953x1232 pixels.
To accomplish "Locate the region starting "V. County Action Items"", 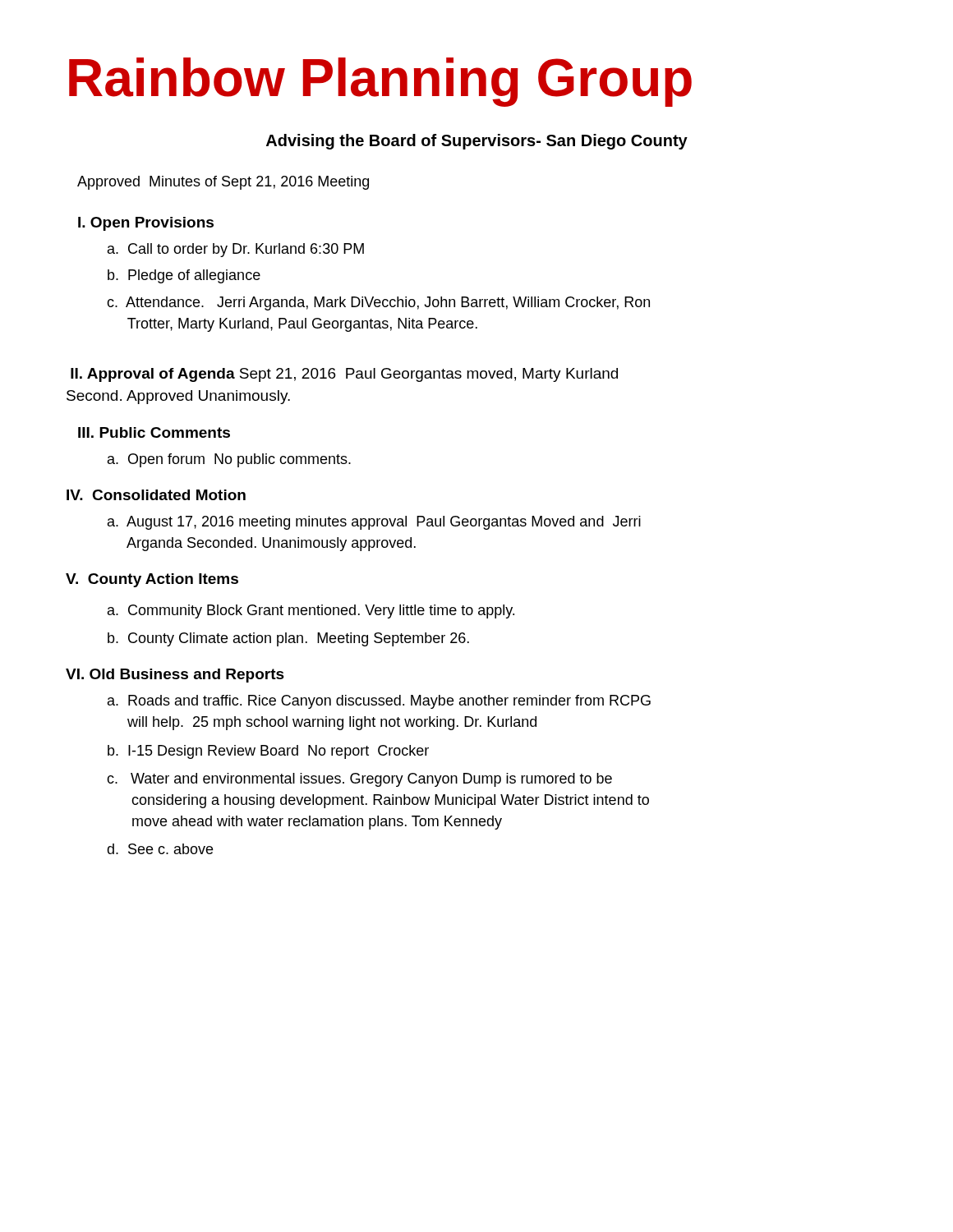I will pyautogui.click(x=152, y=579).
